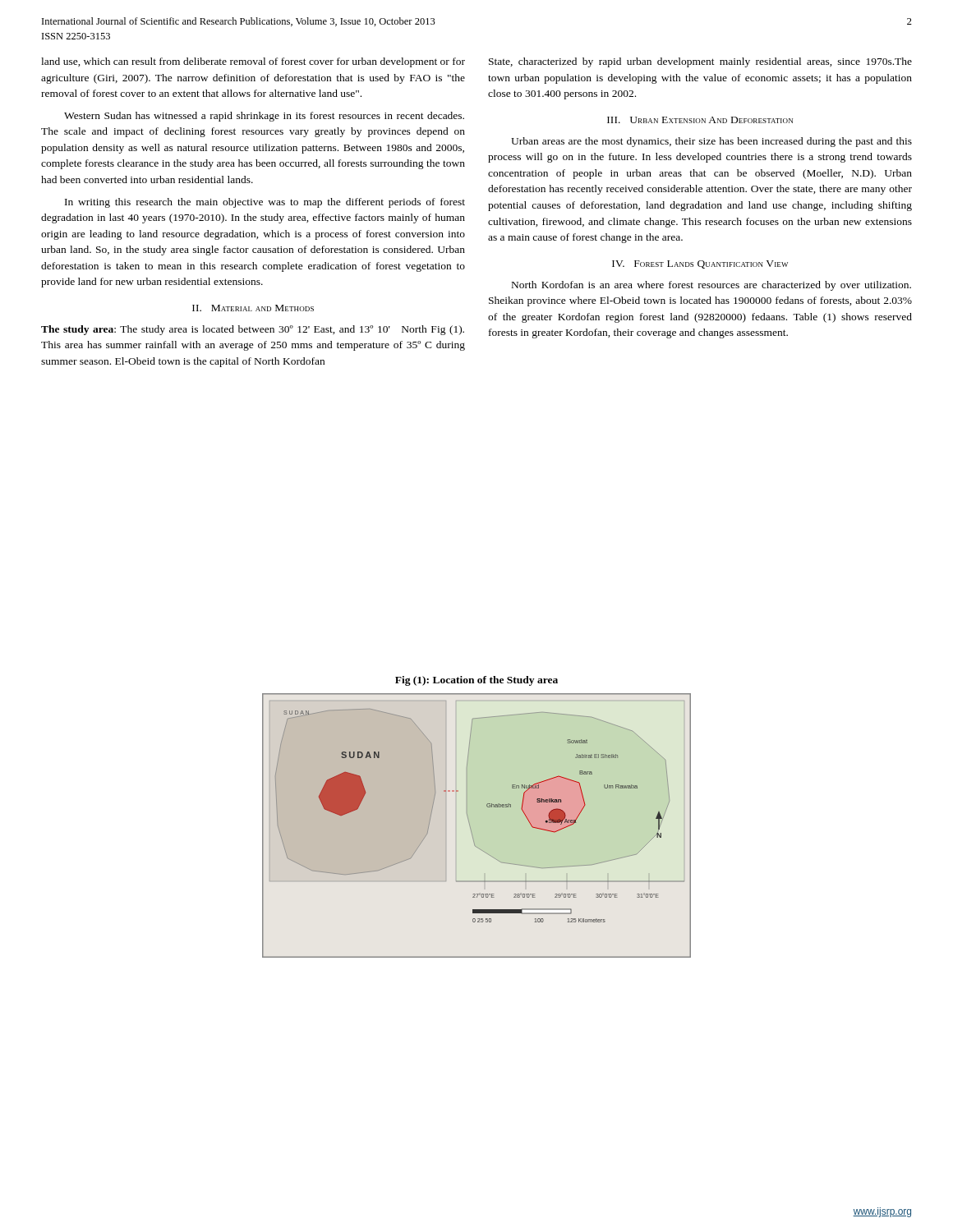Point to the block starting "Fig (1): Location of the Study"
Viewport: 953px width, 1232px height.
tap(476, 680)
